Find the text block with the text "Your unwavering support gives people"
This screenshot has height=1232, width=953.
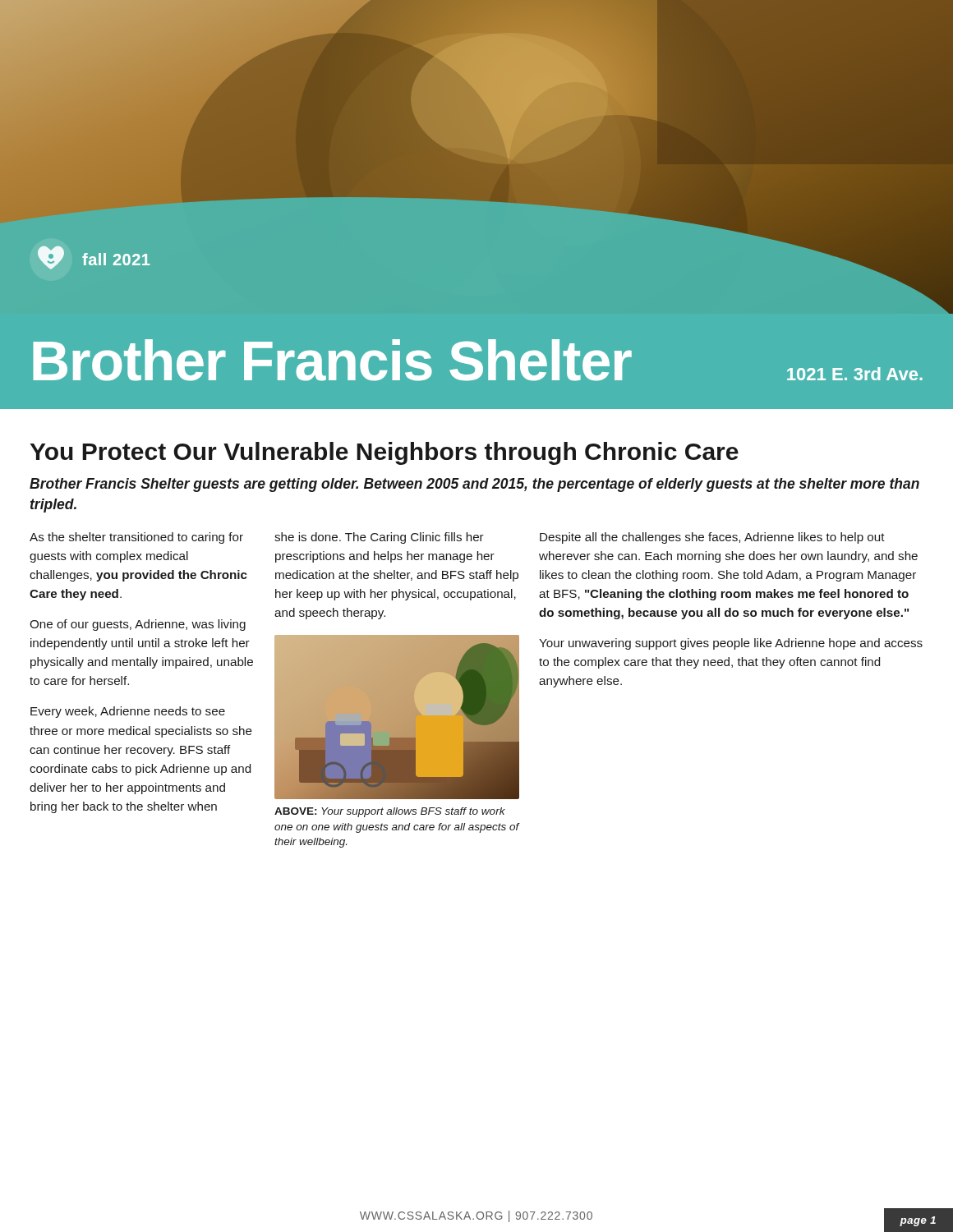731,662
